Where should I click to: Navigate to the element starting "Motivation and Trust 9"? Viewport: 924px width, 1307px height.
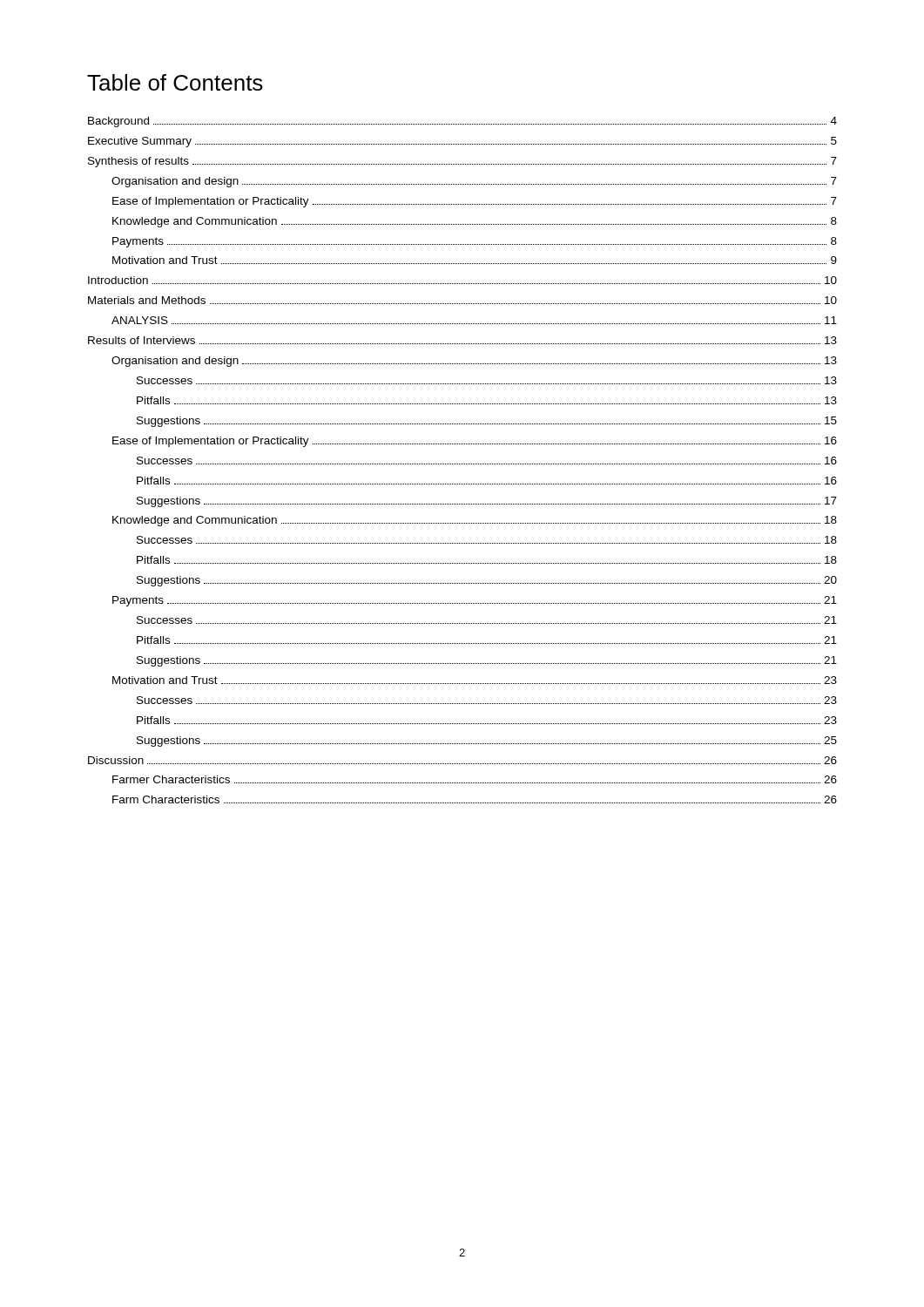474,261
